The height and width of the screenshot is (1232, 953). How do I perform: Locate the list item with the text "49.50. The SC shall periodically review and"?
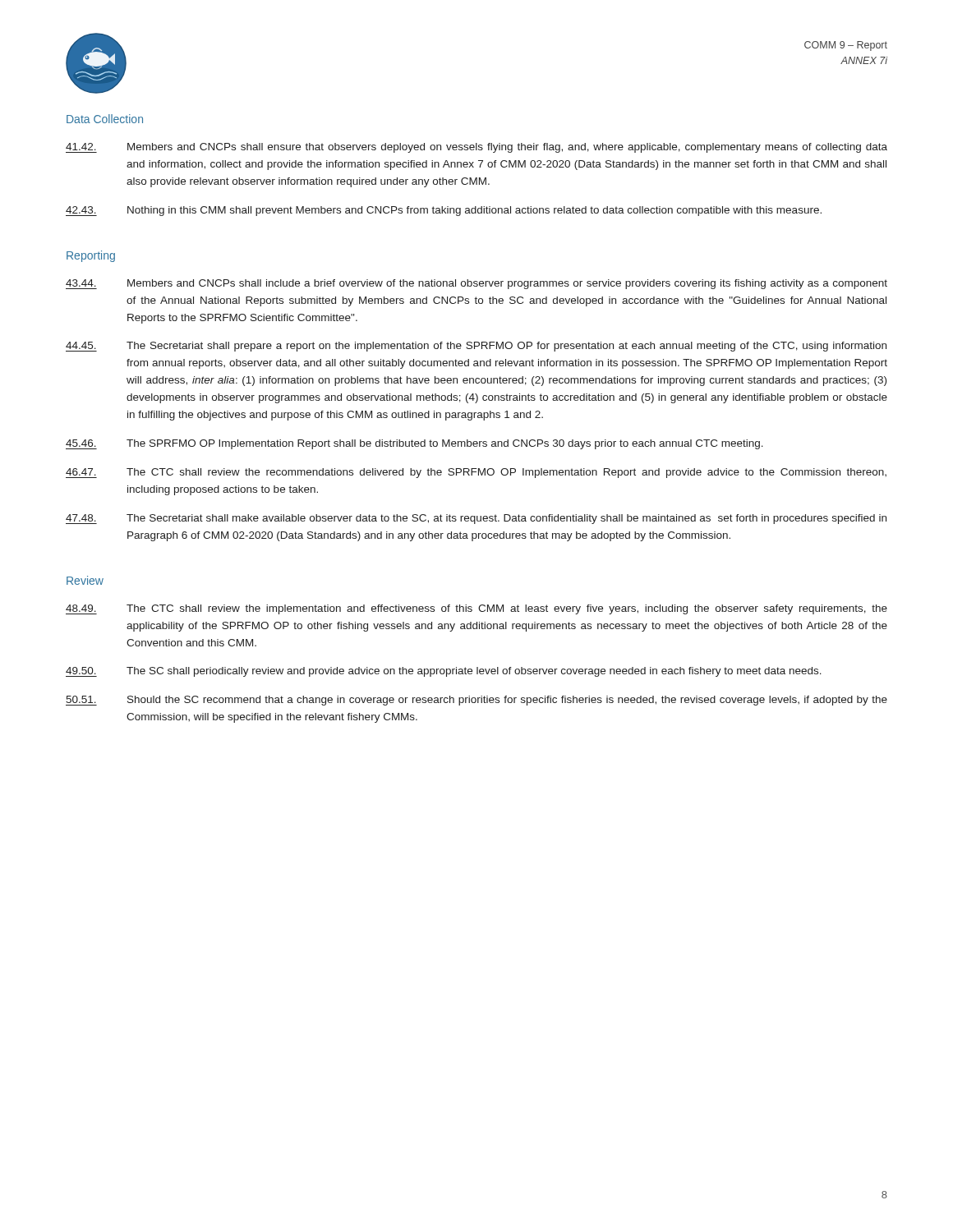pos(476,672)
